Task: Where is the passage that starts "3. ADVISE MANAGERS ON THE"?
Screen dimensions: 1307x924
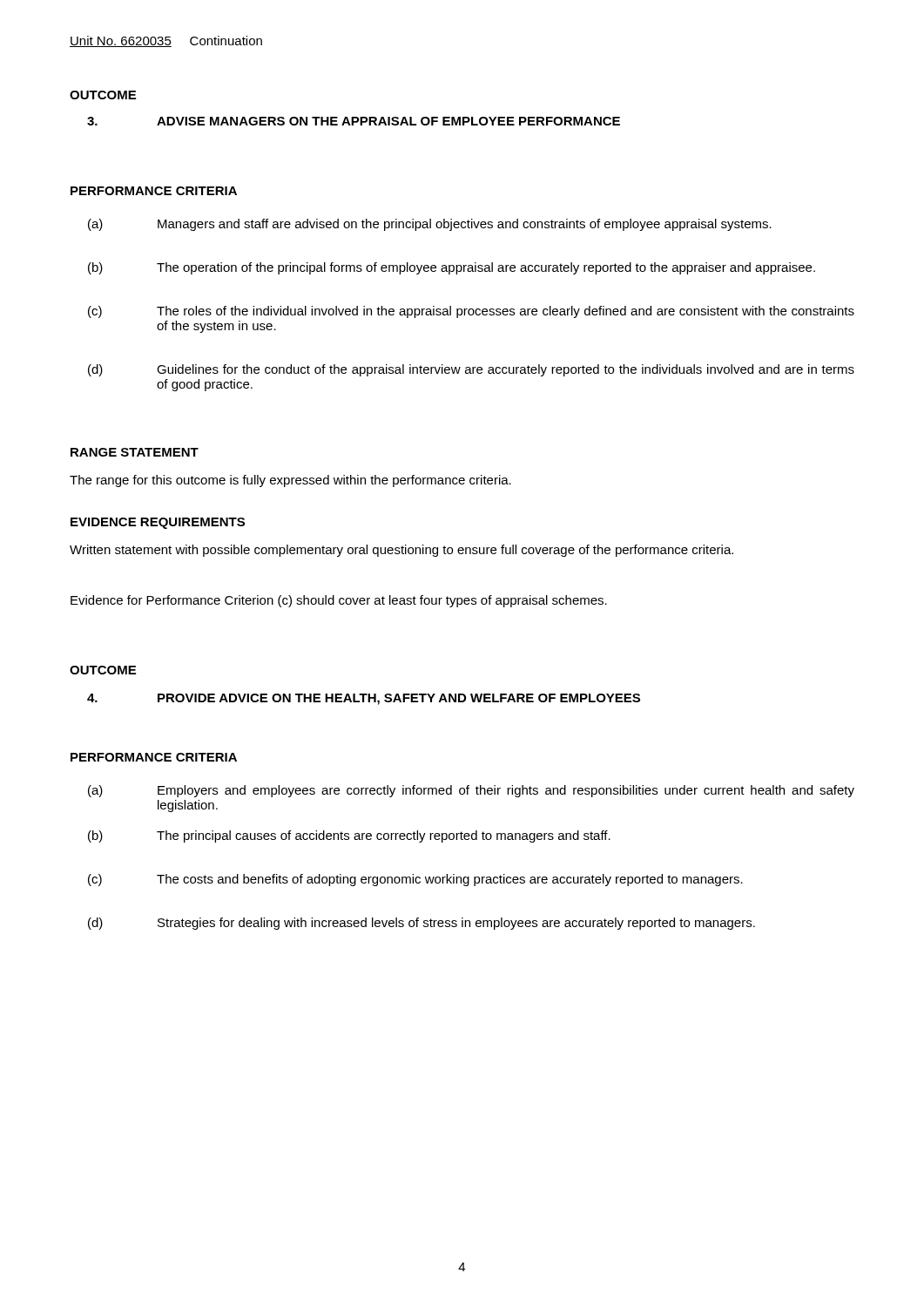Action: pyautogui.click(x=462, y=121)
